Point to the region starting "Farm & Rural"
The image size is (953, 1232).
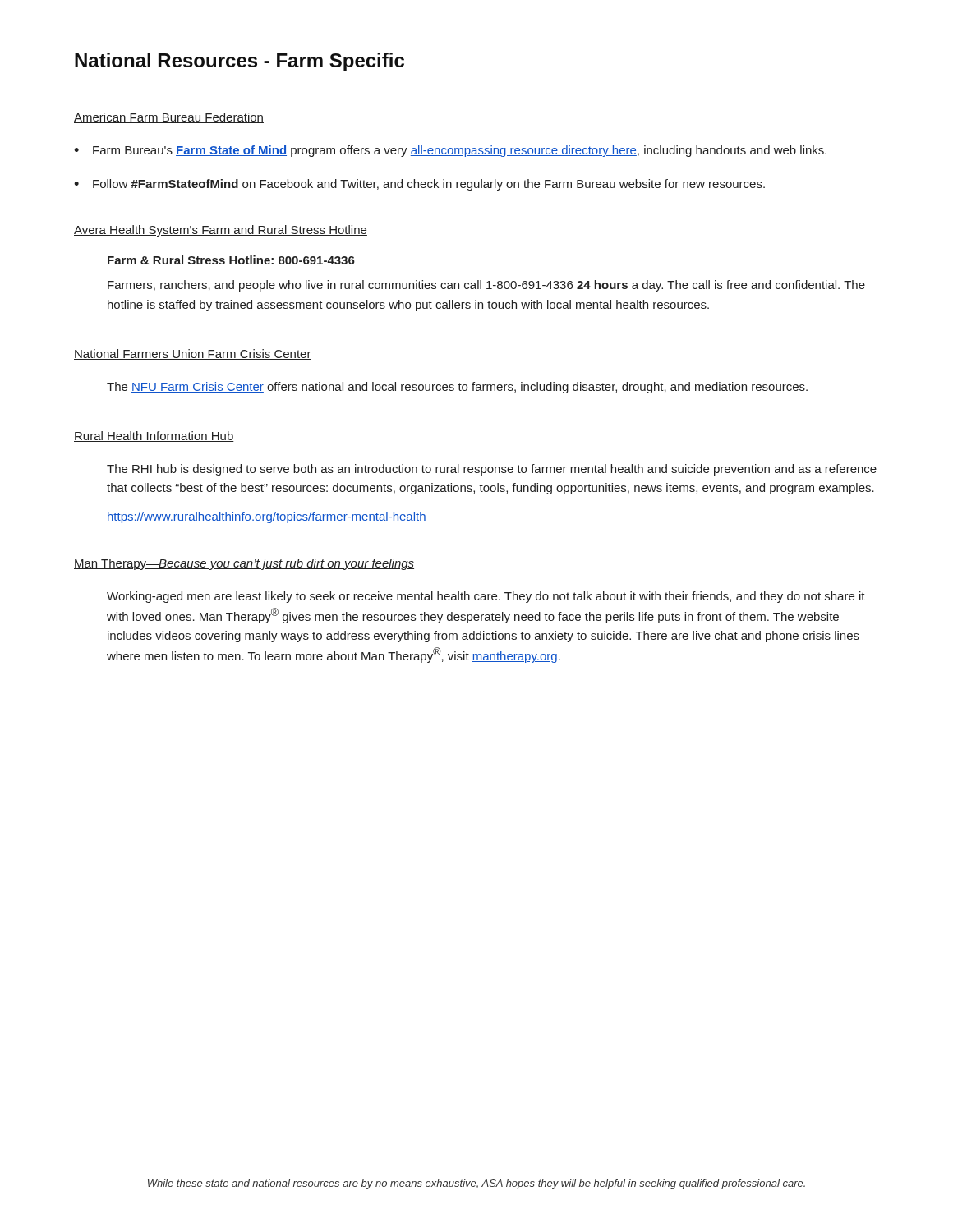click(231, 260)
